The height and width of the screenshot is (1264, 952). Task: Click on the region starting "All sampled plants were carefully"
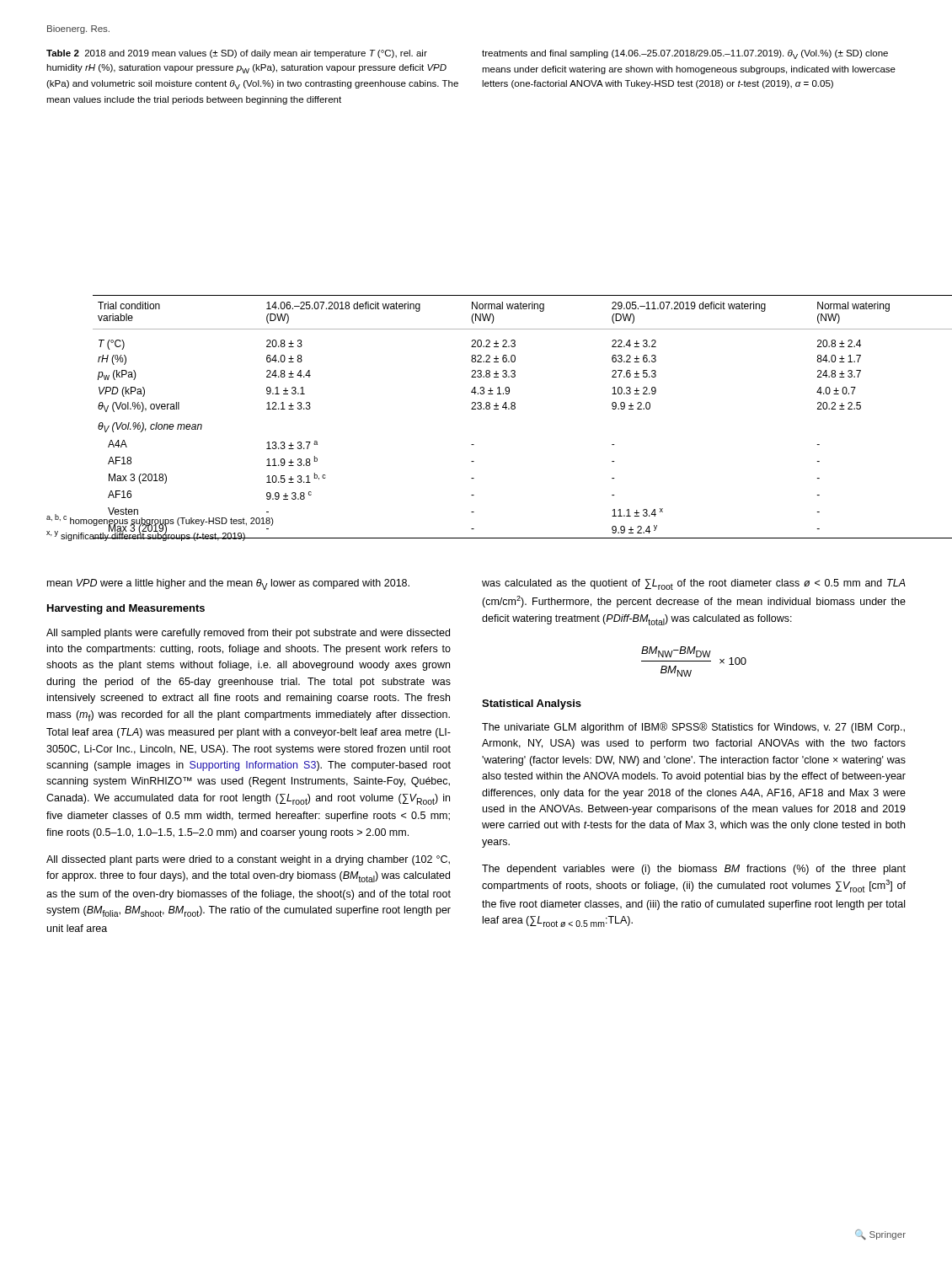point(249,732)
